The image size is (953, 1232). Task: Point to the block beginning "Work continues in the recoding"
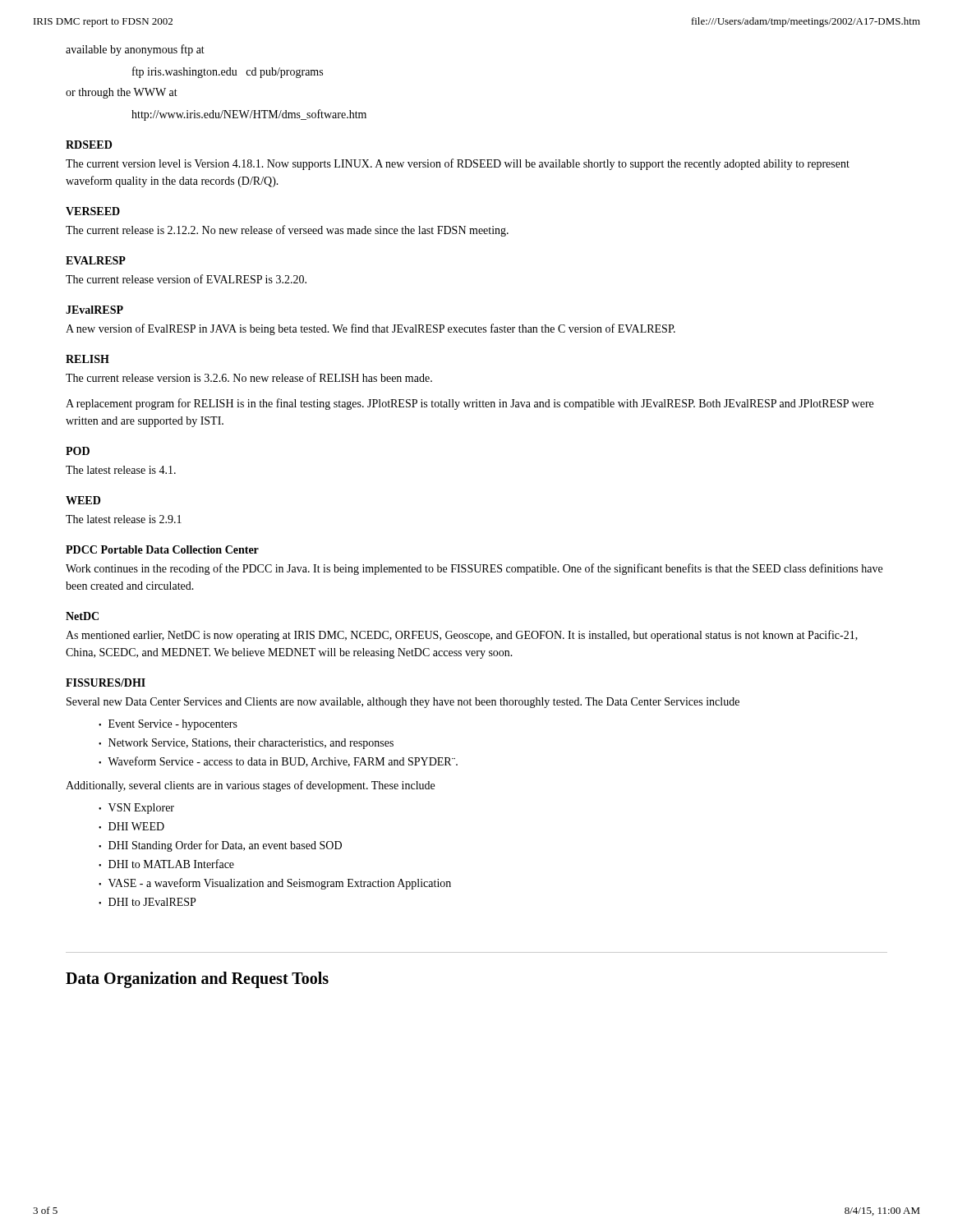click(474, 577)
